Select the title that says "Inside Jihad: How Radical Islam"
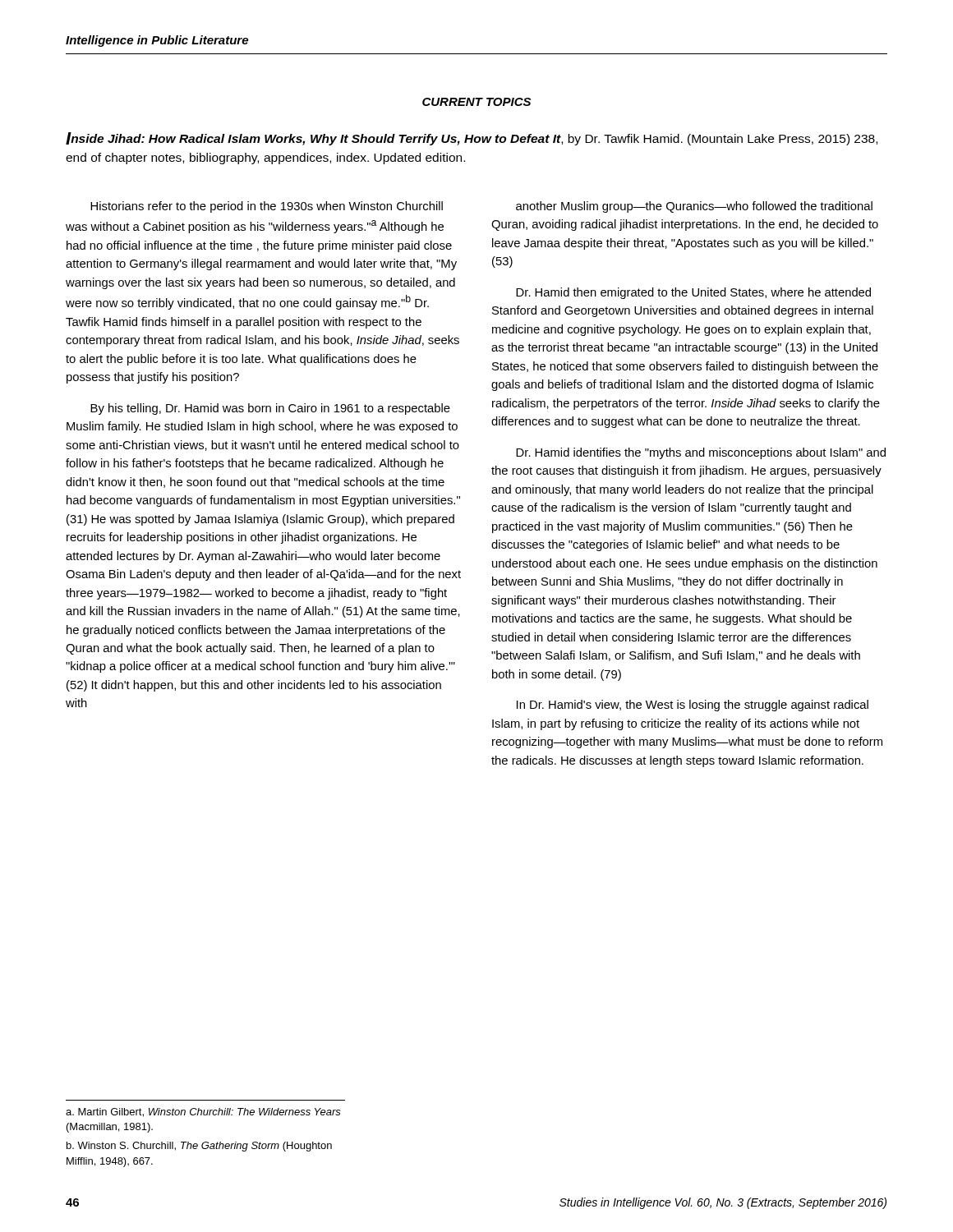The height and width of the screenshot is (1232, 953). coord(472,147)
